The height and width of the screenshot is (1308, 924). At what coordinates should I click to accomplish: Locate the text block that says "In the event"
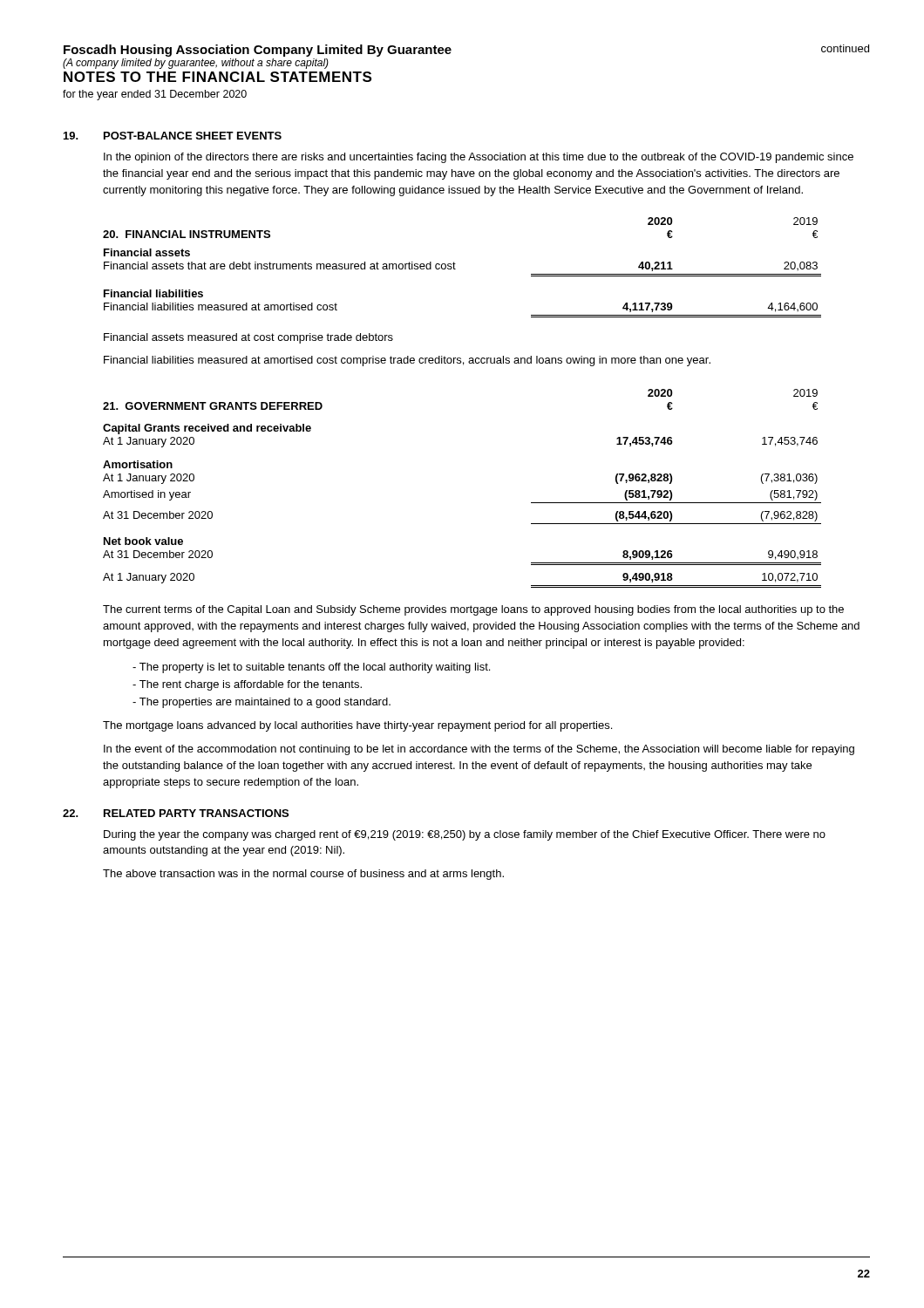(479, 765)
